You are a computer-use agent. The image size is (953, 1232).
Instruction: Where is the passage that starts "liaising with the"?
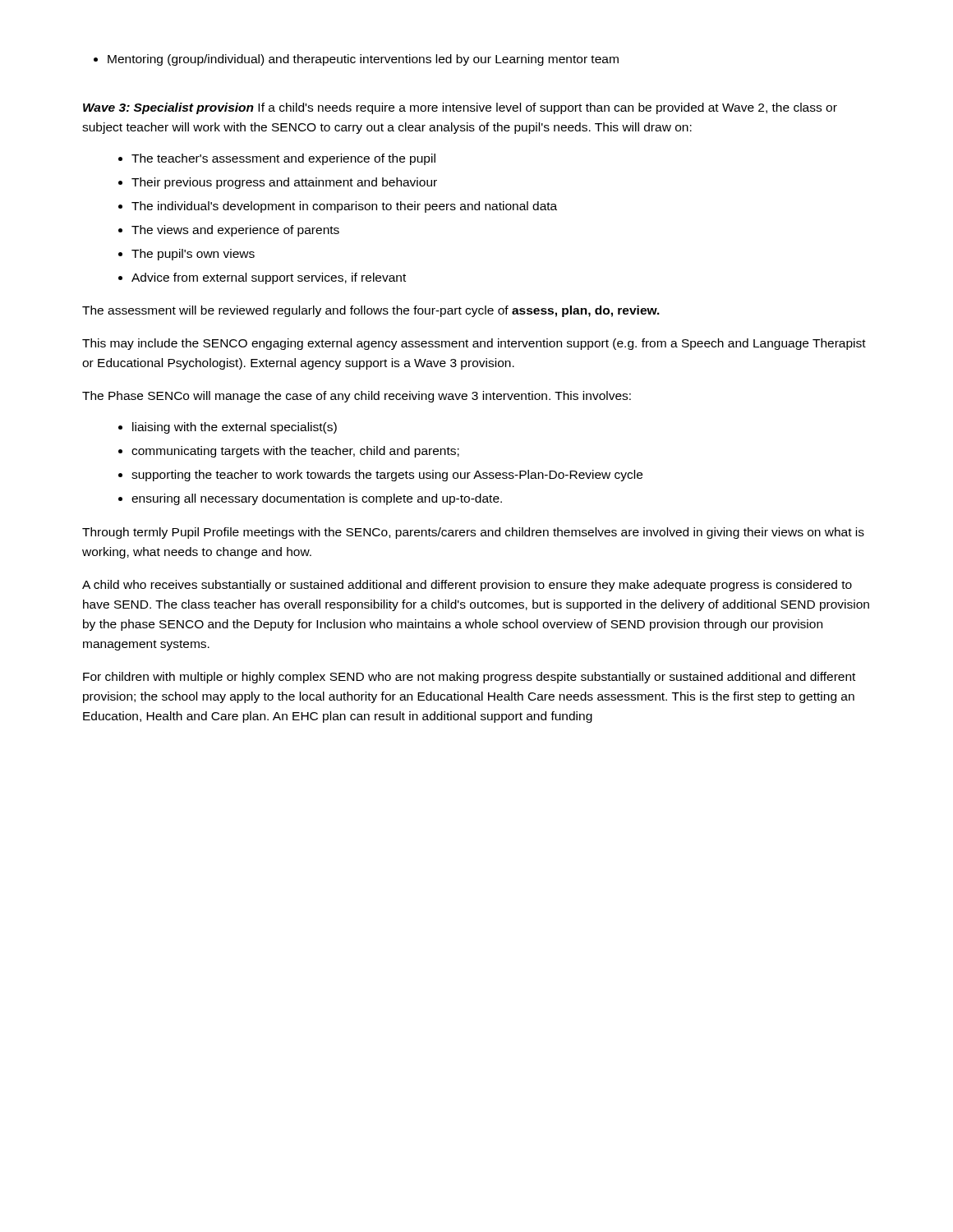pyautogui.click(x=228, y=428)
